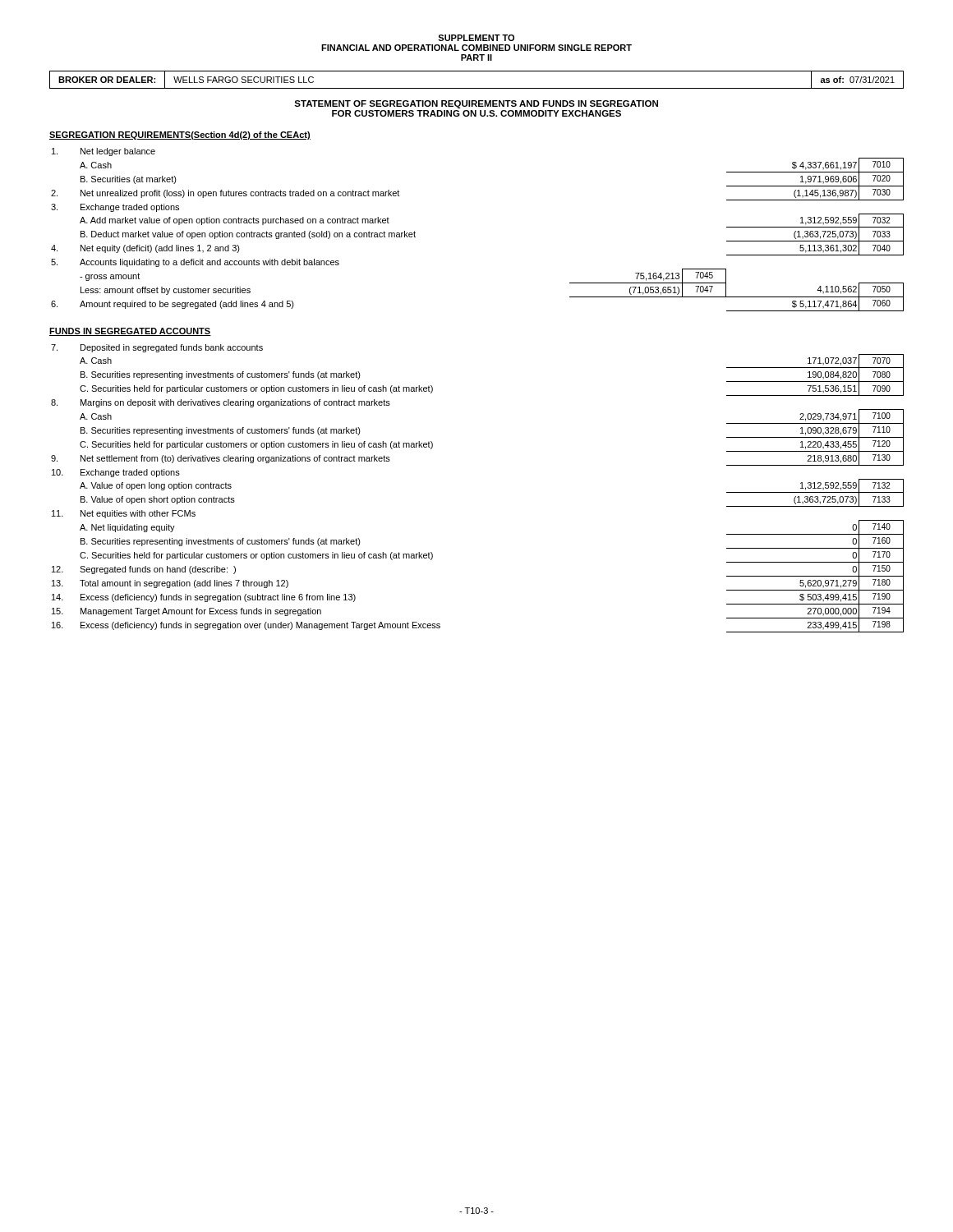Click on the text block starting "SUPPLEMENT TO FINANCIAL AND OPERATIONAL COMBINED UNIFORM SINGLE"

[x=476, y=48]
